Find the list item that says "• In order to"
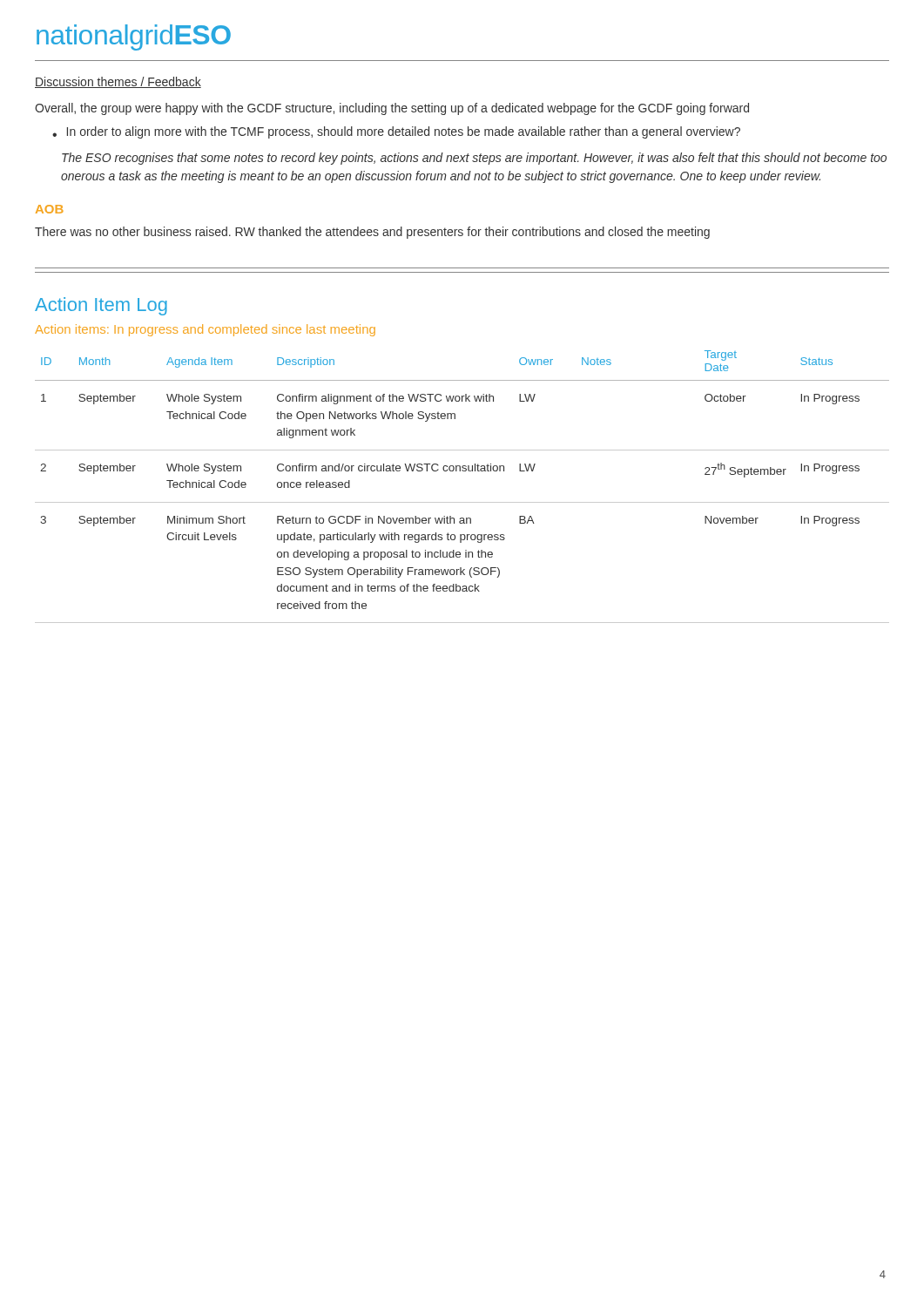Screen dimensions: 1307x924 point(471,134)
